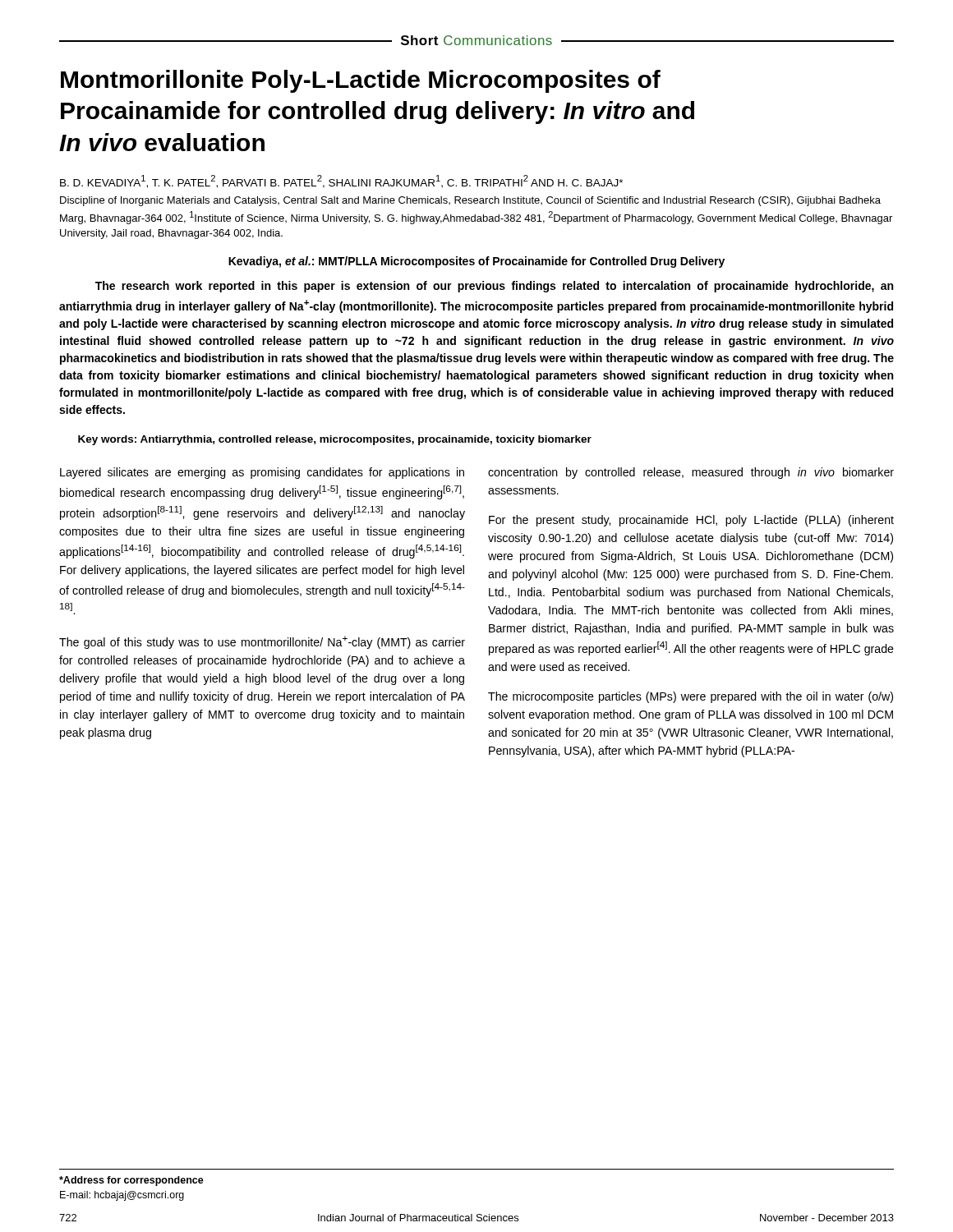Click on the text block containing "concentration by controlled release, measured"
Image resolution: width=953 pixels, height=1232 pixels.
(691, 612)
